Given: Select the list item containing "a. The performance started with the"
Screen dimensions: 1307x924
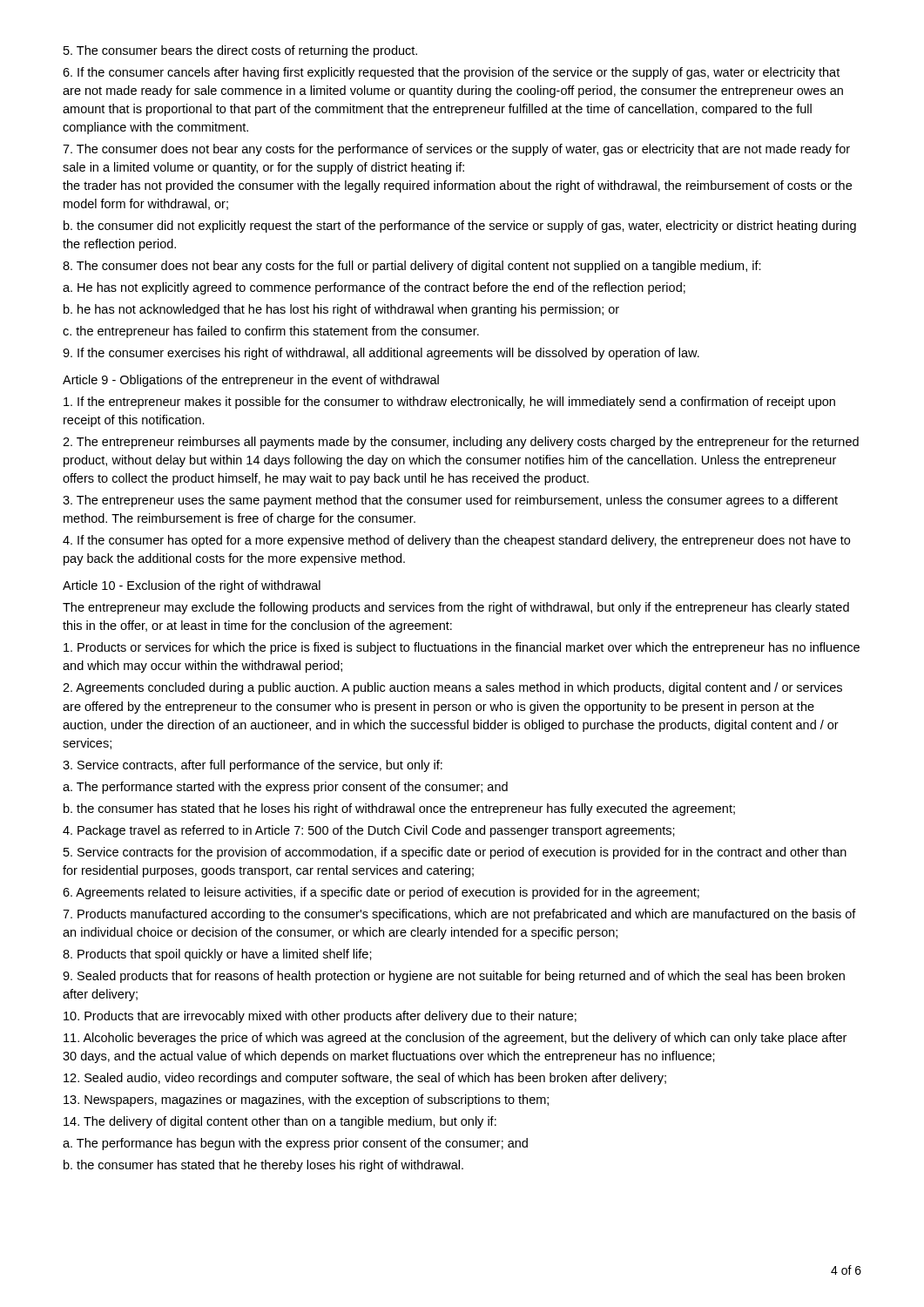Looking at the screenshot, I should pyautogui.click(x=285, y=786).
